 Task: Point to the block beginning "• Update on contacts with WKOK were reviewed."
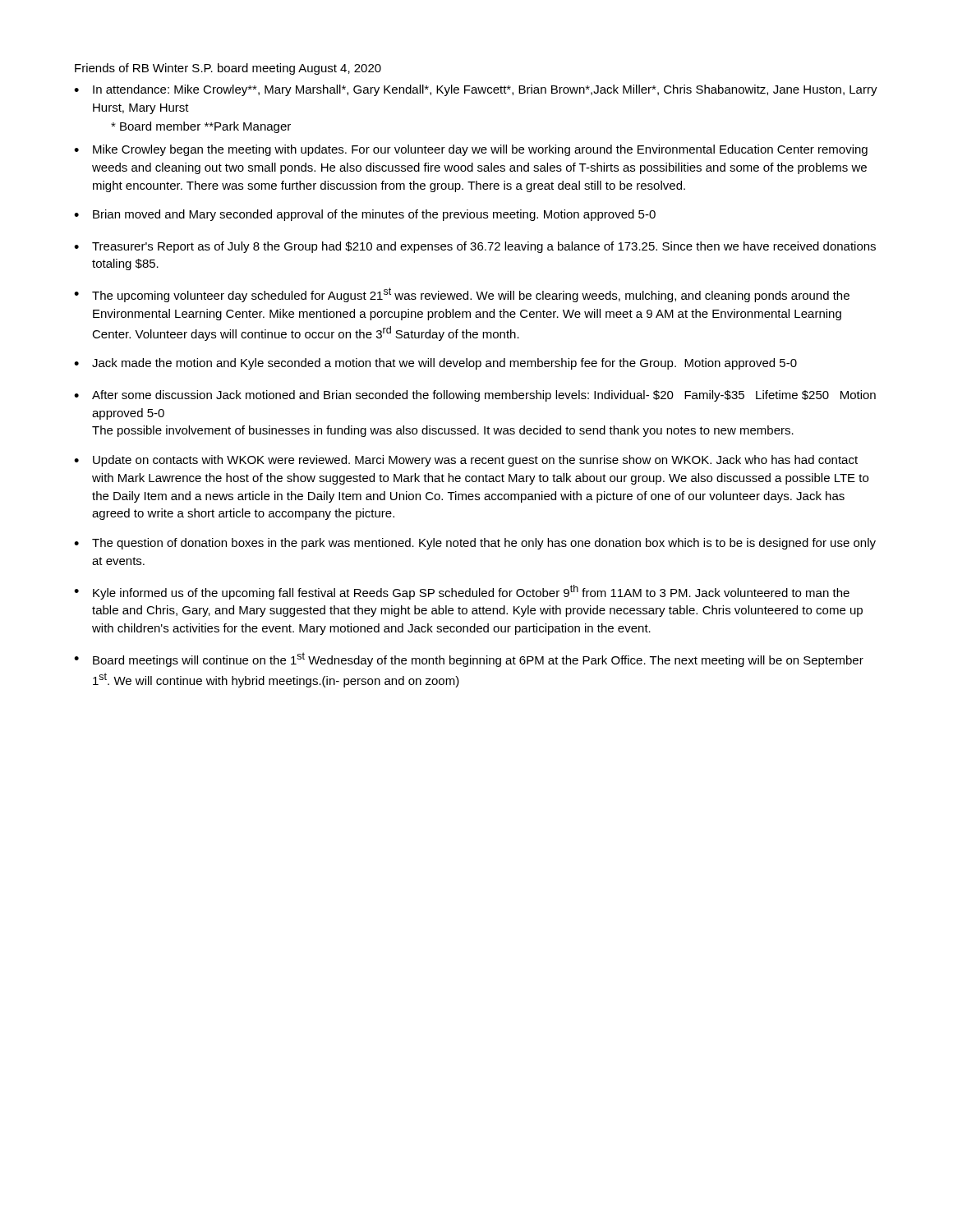click(x=476, y=487)
